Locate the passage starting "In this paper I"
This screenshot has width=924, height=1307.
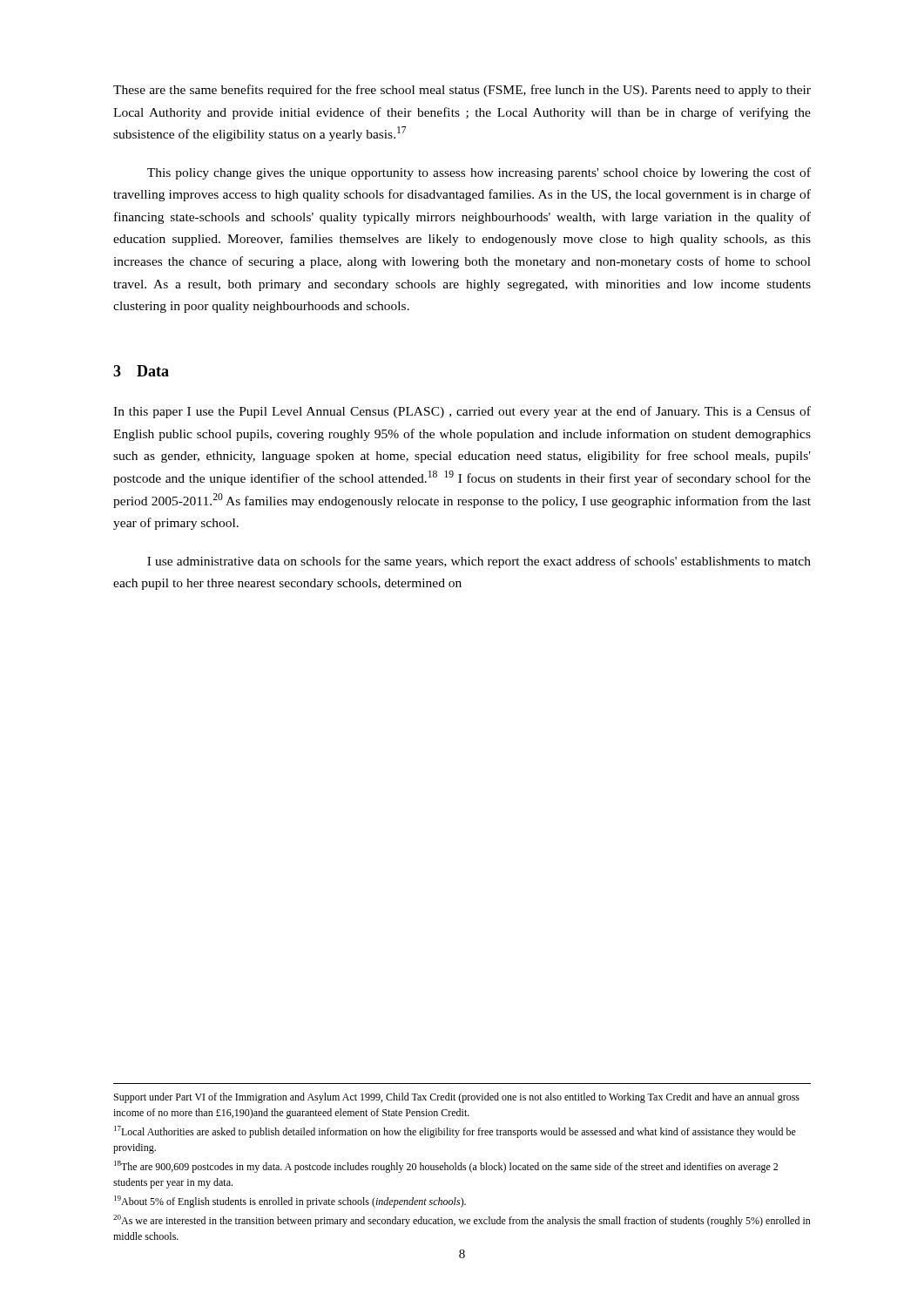tap(462, 467)
